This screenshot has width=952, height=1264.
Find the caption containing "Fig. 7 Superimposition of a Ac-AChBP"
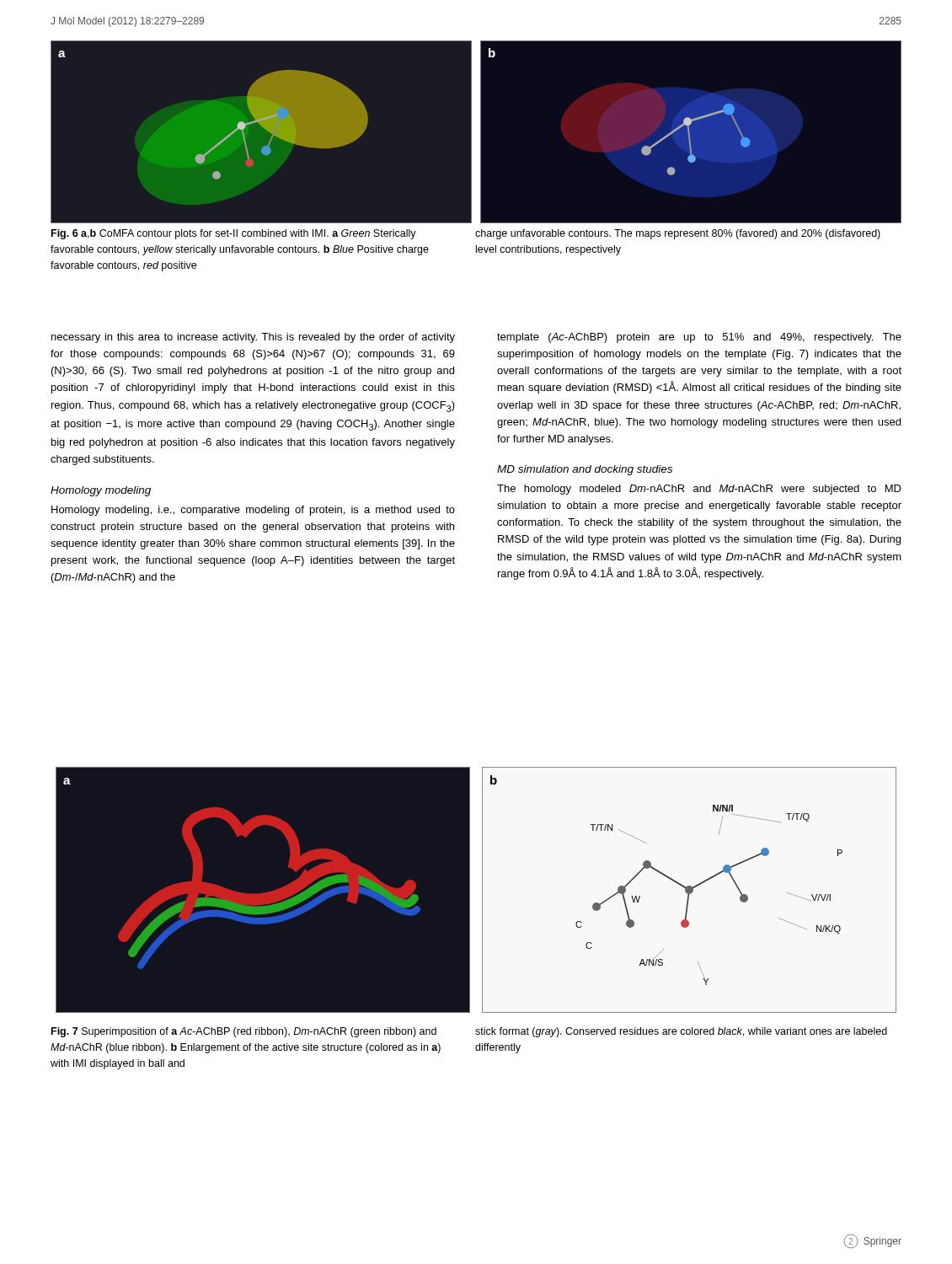[246, 1047]
